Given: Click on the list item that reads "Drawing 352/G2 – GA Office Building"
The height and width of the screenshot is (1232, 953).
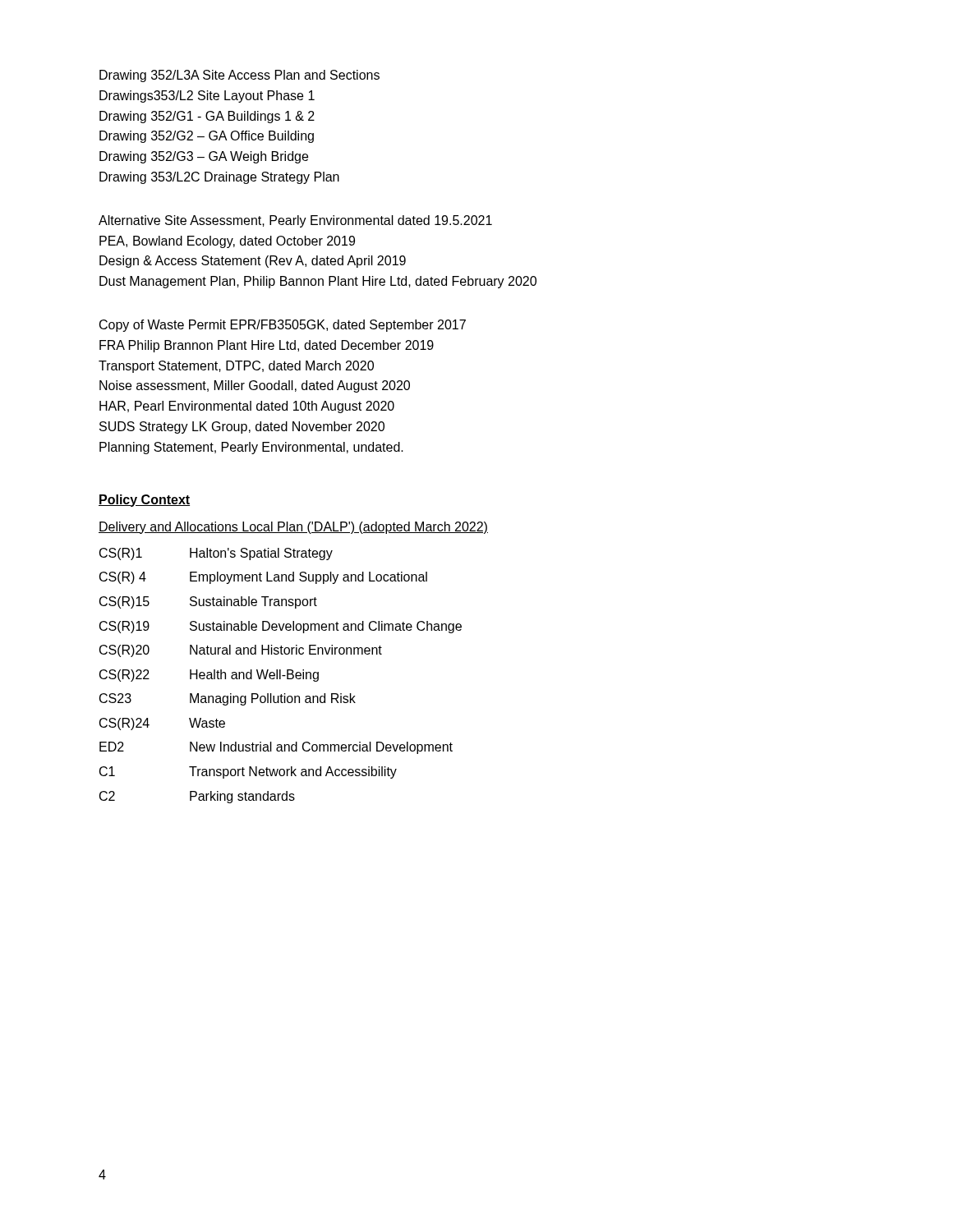Looking at the screenshot, I should [x=207, y=137].
